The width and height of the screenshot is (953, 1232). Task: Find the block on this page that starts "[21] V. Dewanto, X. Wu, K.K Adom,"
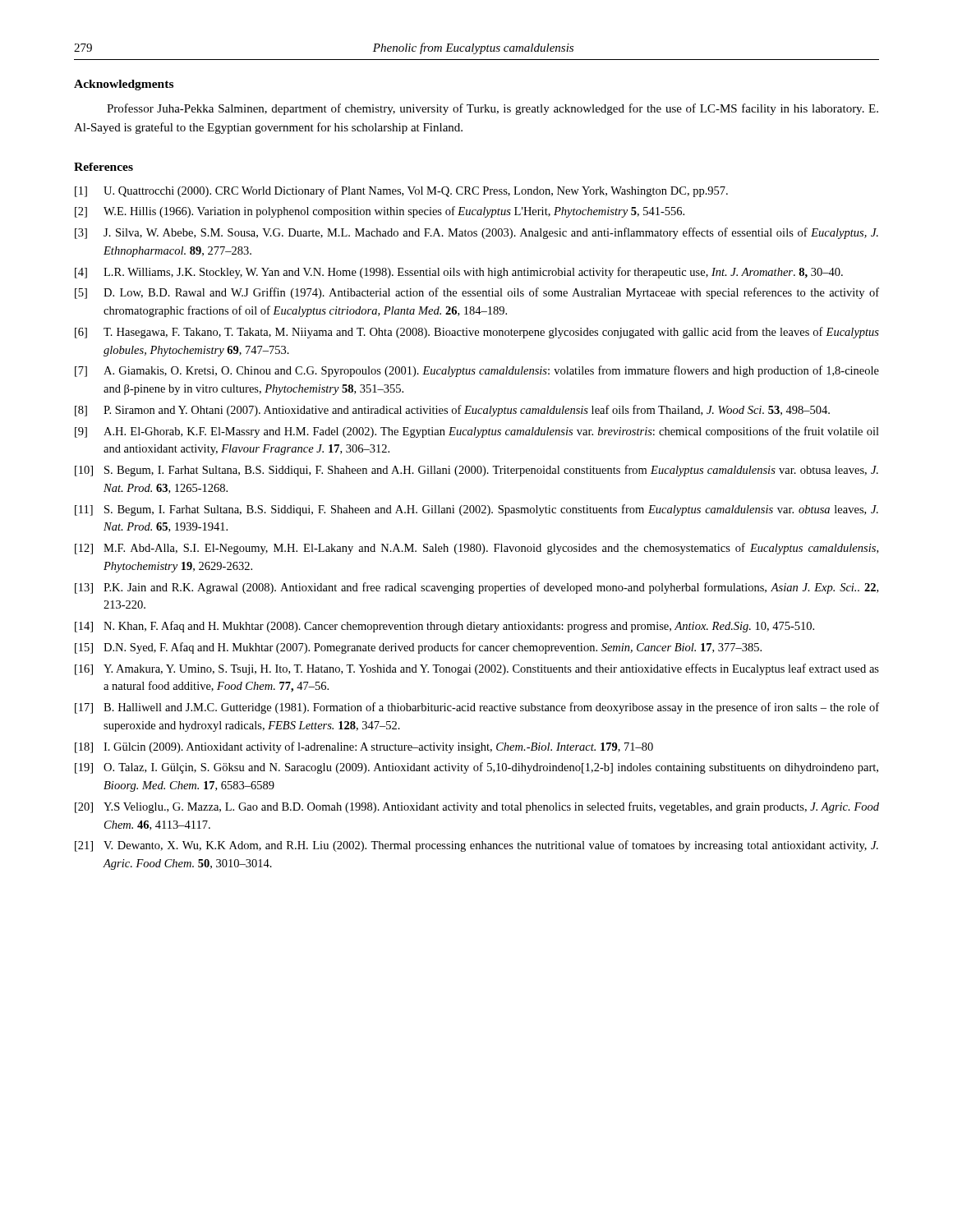476,855
